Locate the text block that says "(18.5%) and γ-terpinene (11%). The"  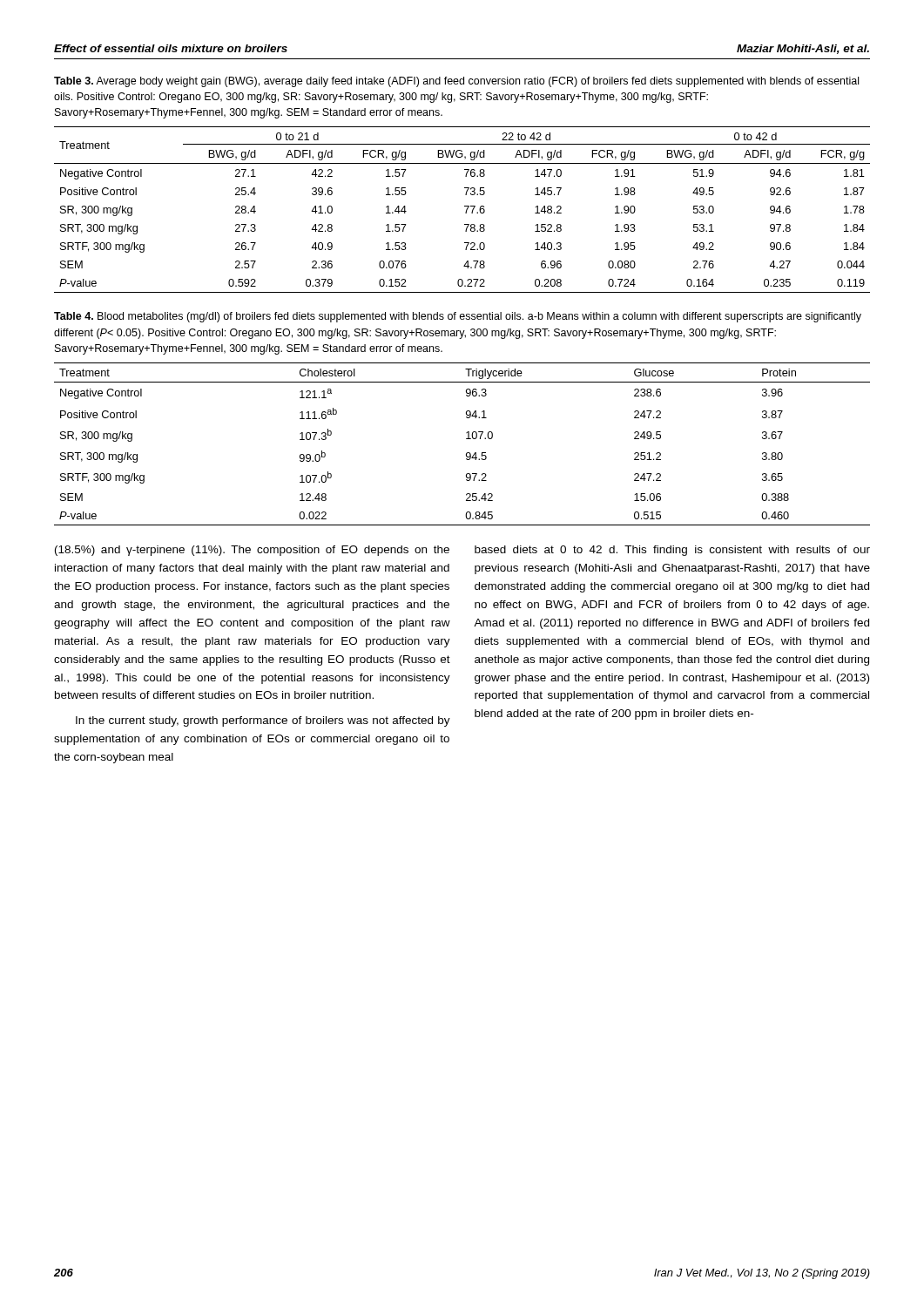tap(252, 654)
